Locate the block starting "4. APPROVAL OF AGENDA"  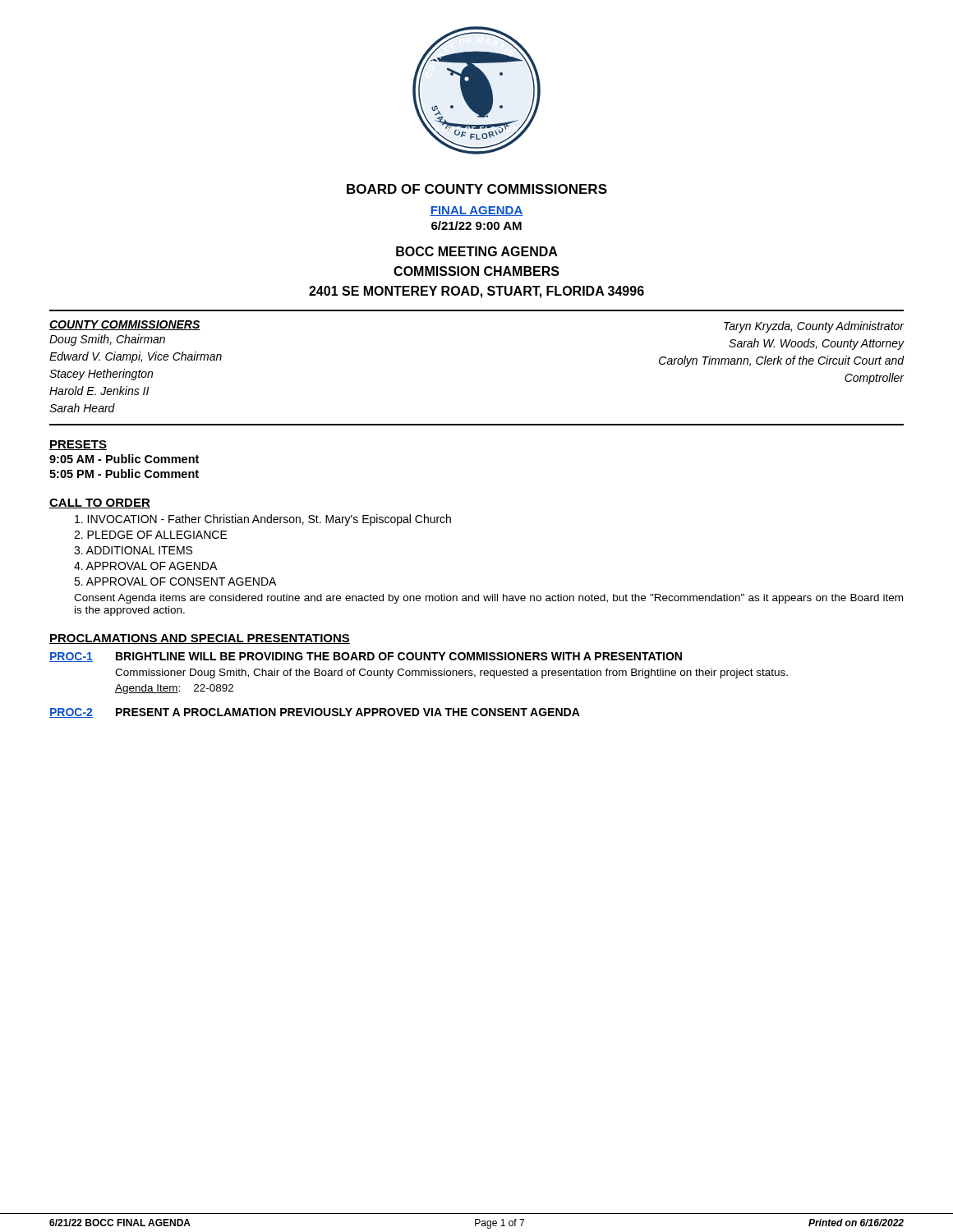(146, 566)
